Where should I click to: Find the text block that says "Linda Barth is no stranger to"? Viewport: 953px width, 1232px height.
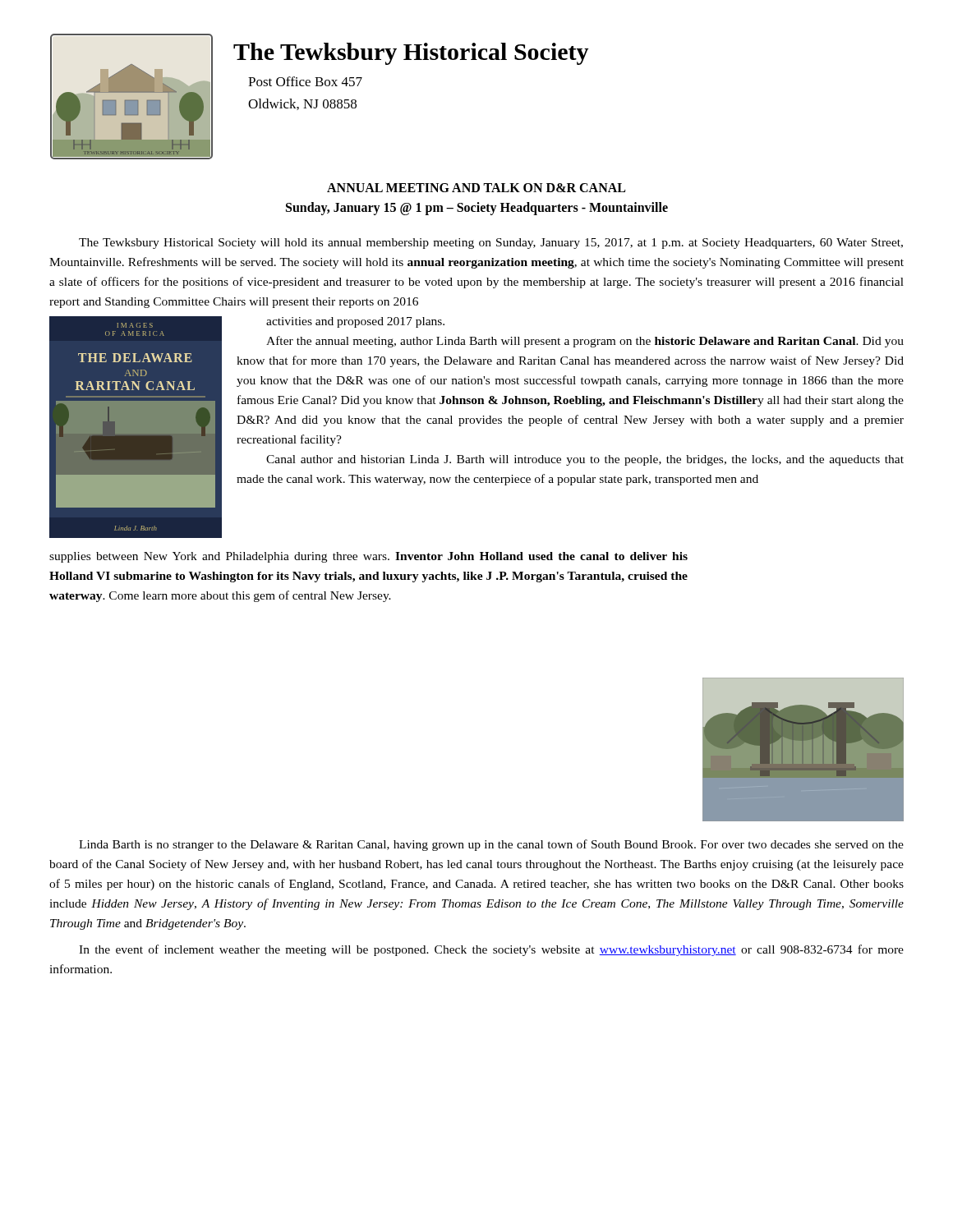(x=476, y=884)
